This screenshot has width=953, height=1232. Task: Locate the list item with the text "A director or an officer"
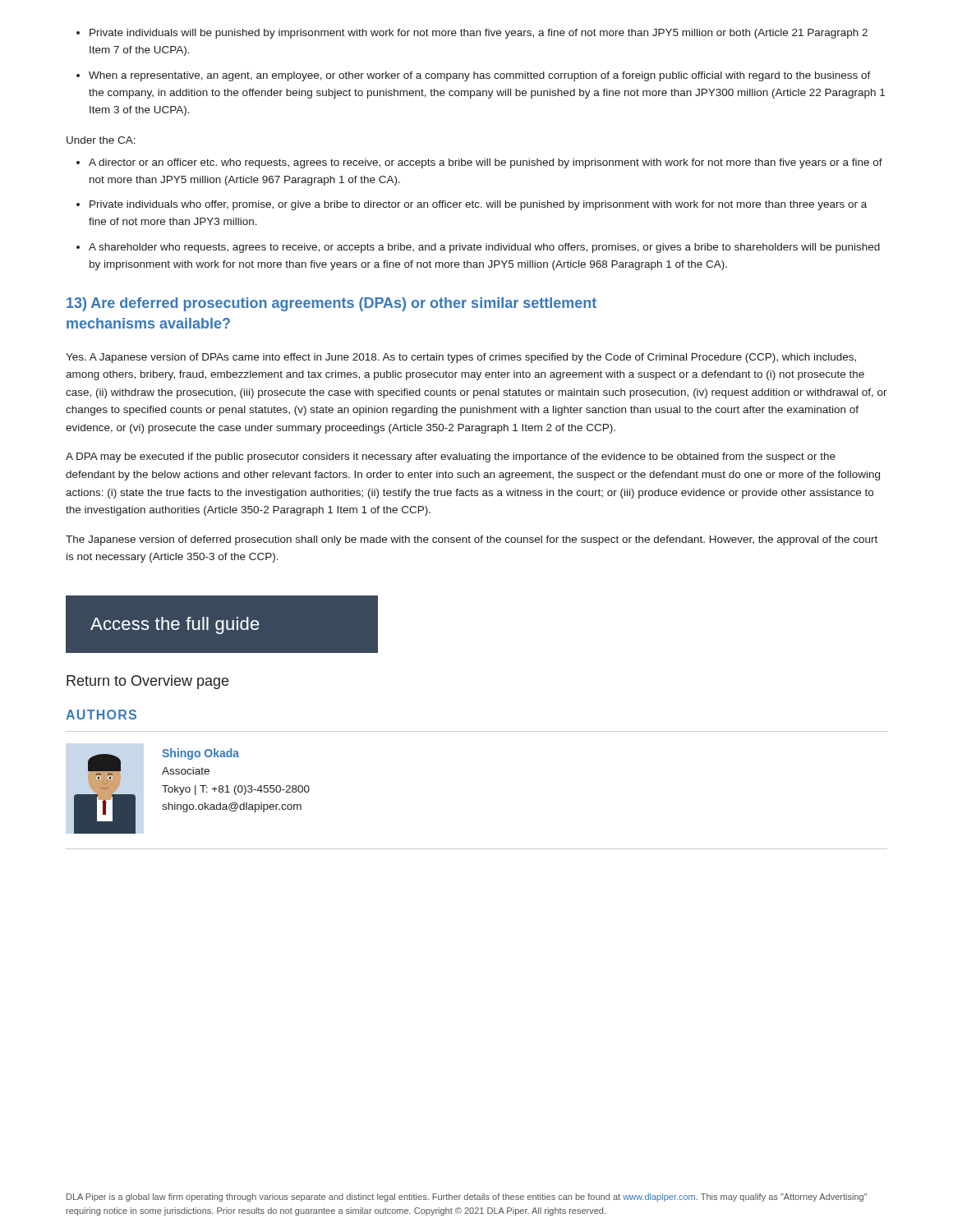(476, 214)
